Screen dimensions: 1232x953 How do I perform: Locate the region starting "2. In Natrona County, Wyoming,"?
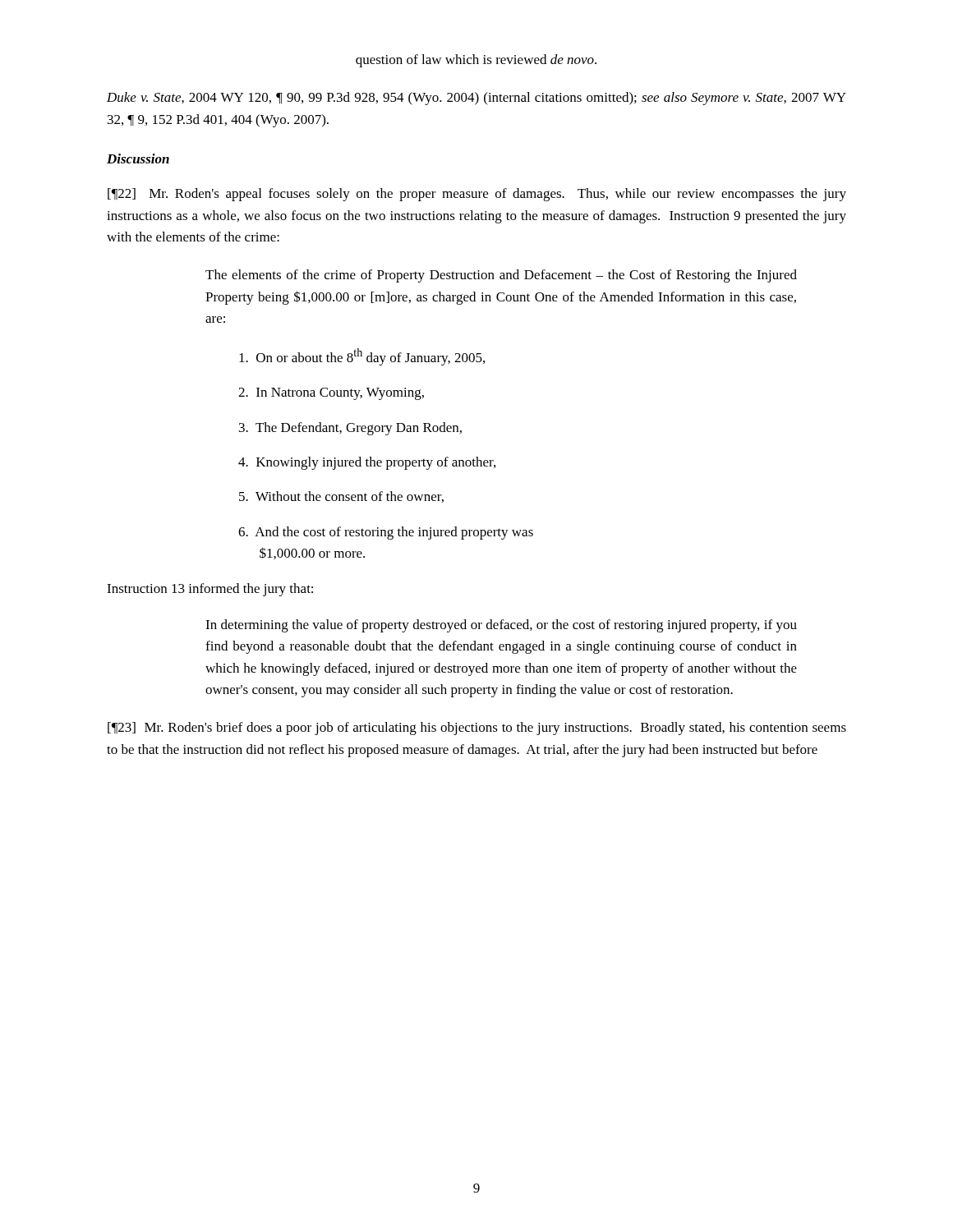[x=332, y=393]
